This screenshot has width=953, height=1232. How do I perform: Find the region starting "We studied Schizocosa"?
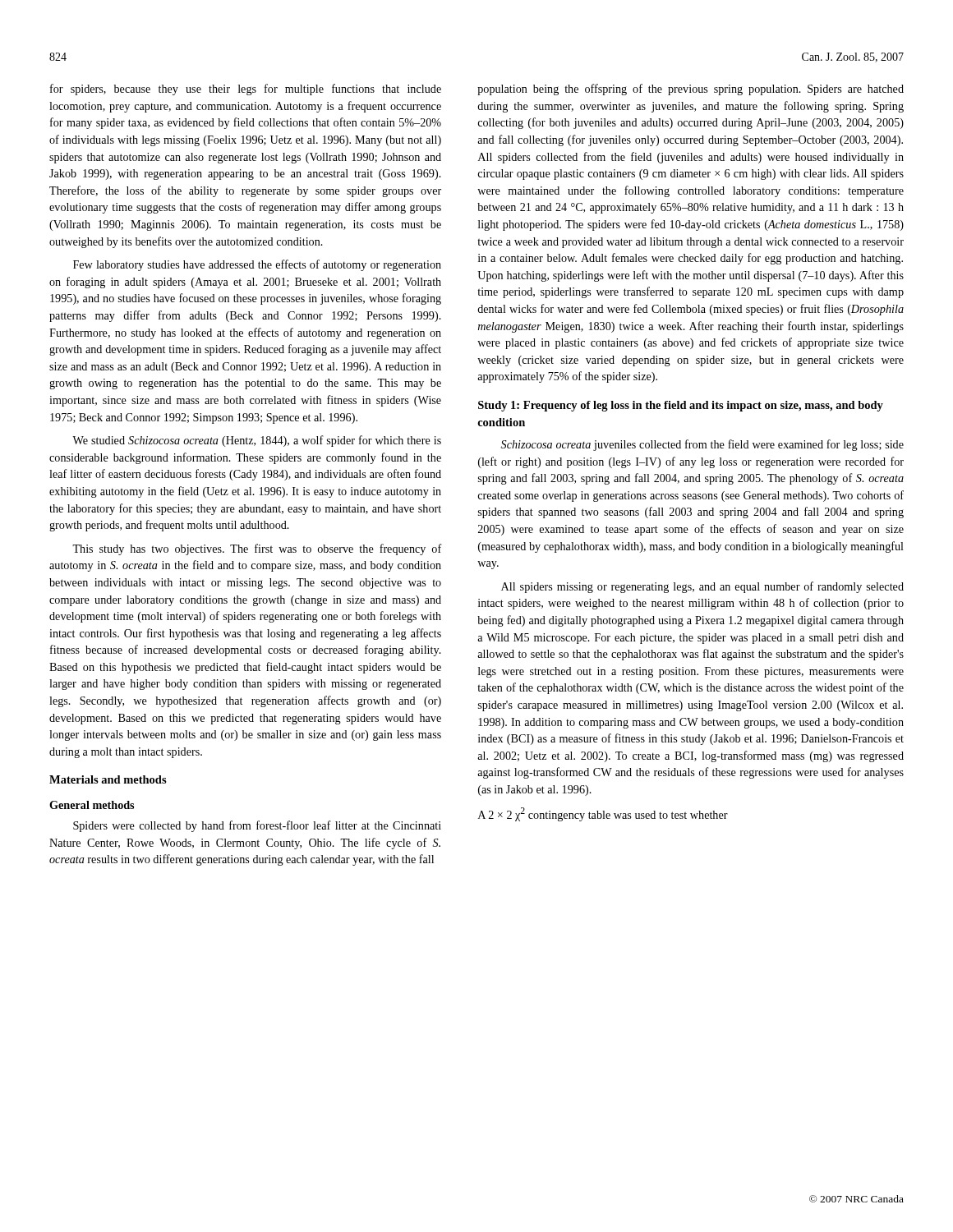coord(245,483)
